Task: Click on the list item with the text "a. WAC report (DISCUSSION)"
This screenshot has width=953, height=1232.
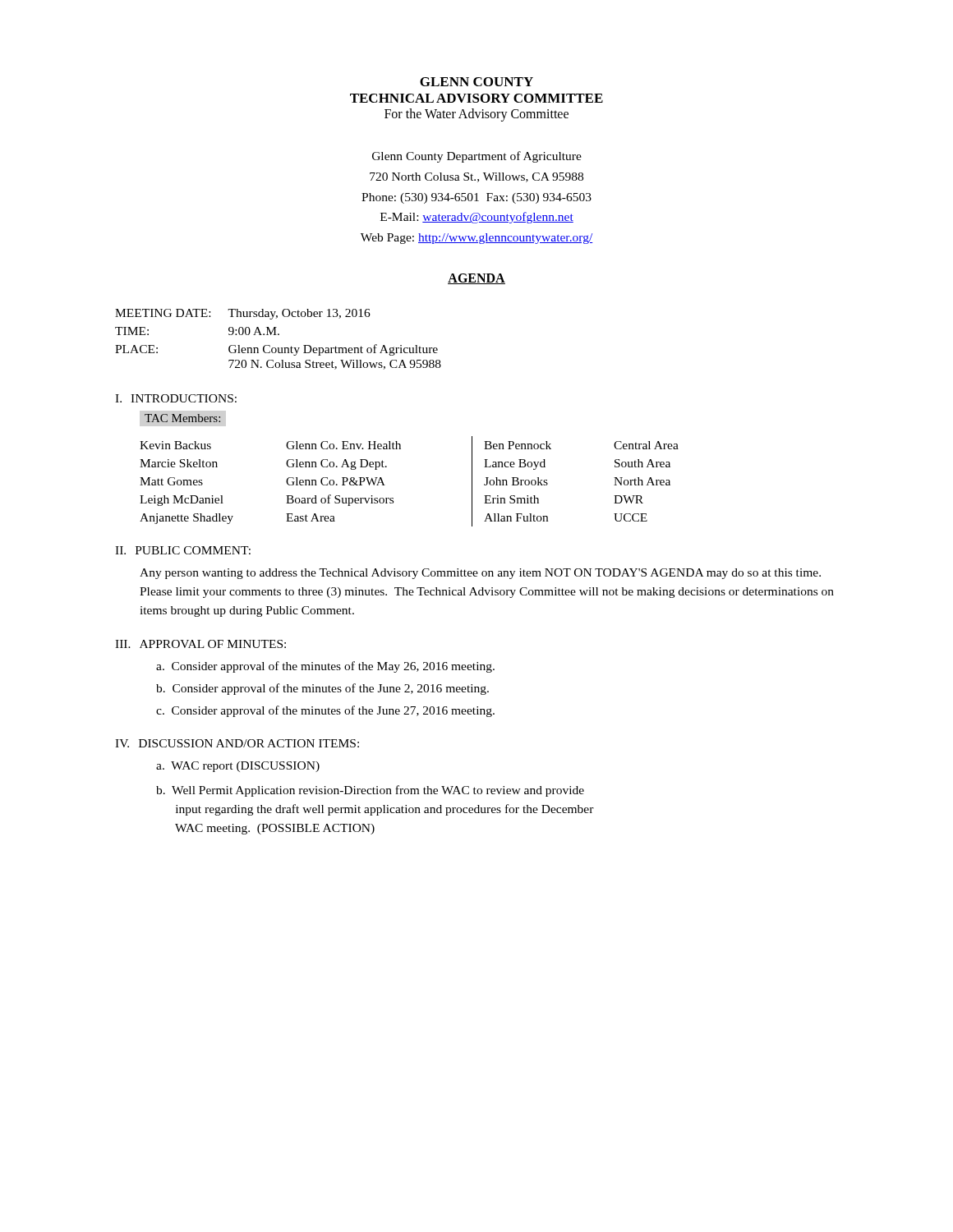Action: click(238, 766)
